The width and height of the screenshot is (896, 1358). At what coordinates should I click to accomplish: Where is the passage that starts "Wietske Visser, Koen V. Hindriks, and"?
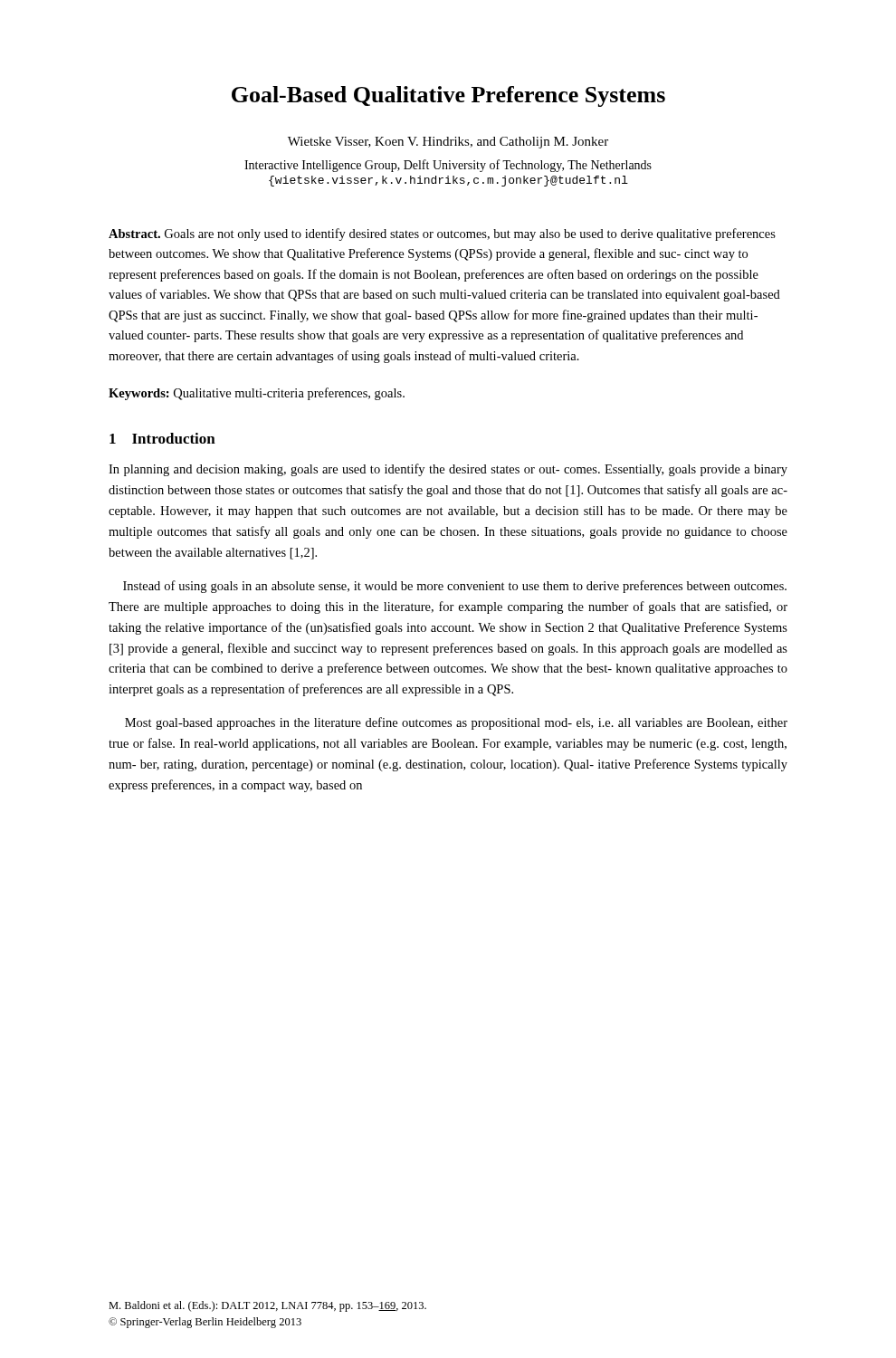point(448,141)
